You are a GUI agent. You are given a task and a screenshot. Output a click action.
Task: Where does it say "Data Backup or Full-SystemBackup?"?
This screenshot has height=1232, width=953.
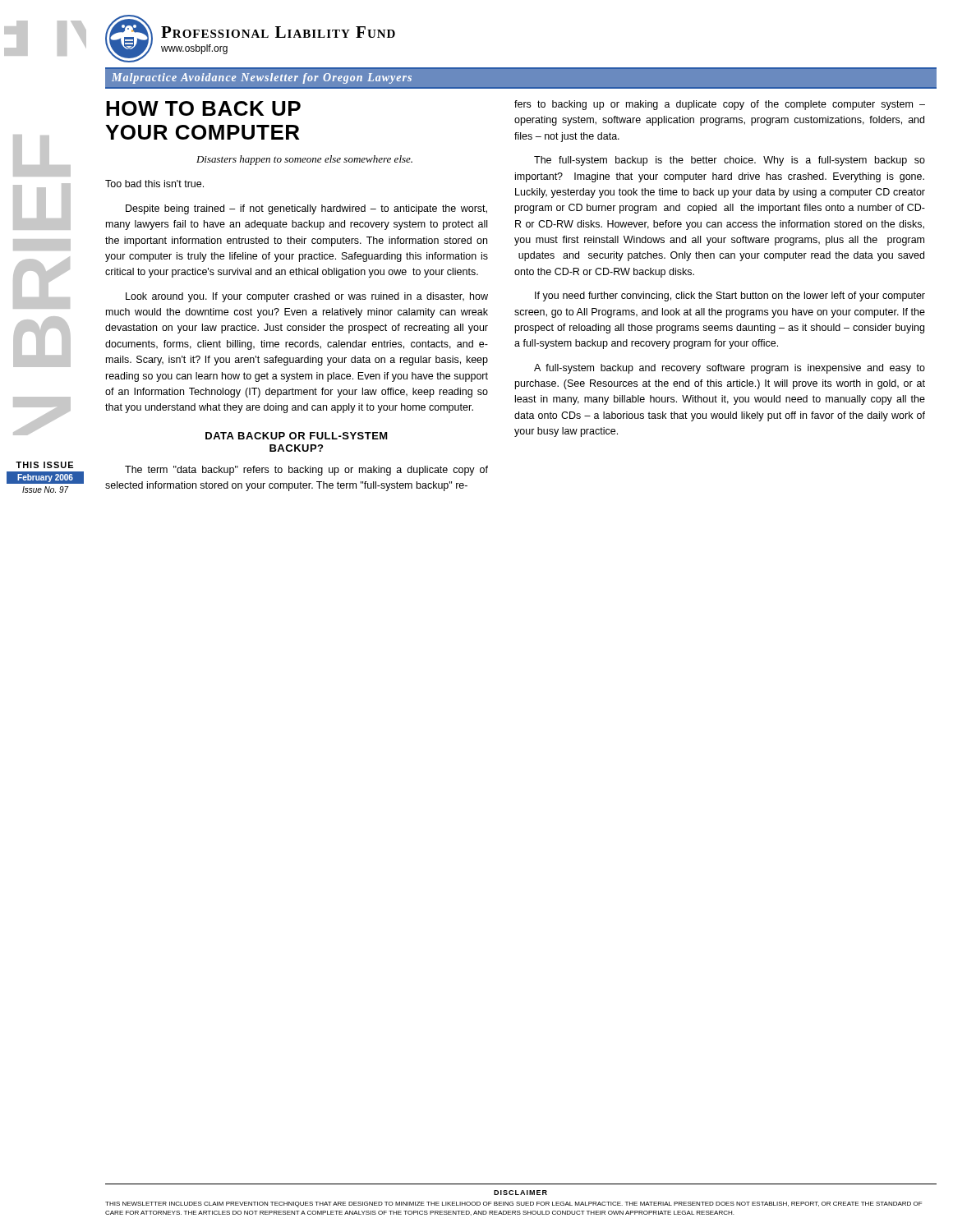coord(297,442)
